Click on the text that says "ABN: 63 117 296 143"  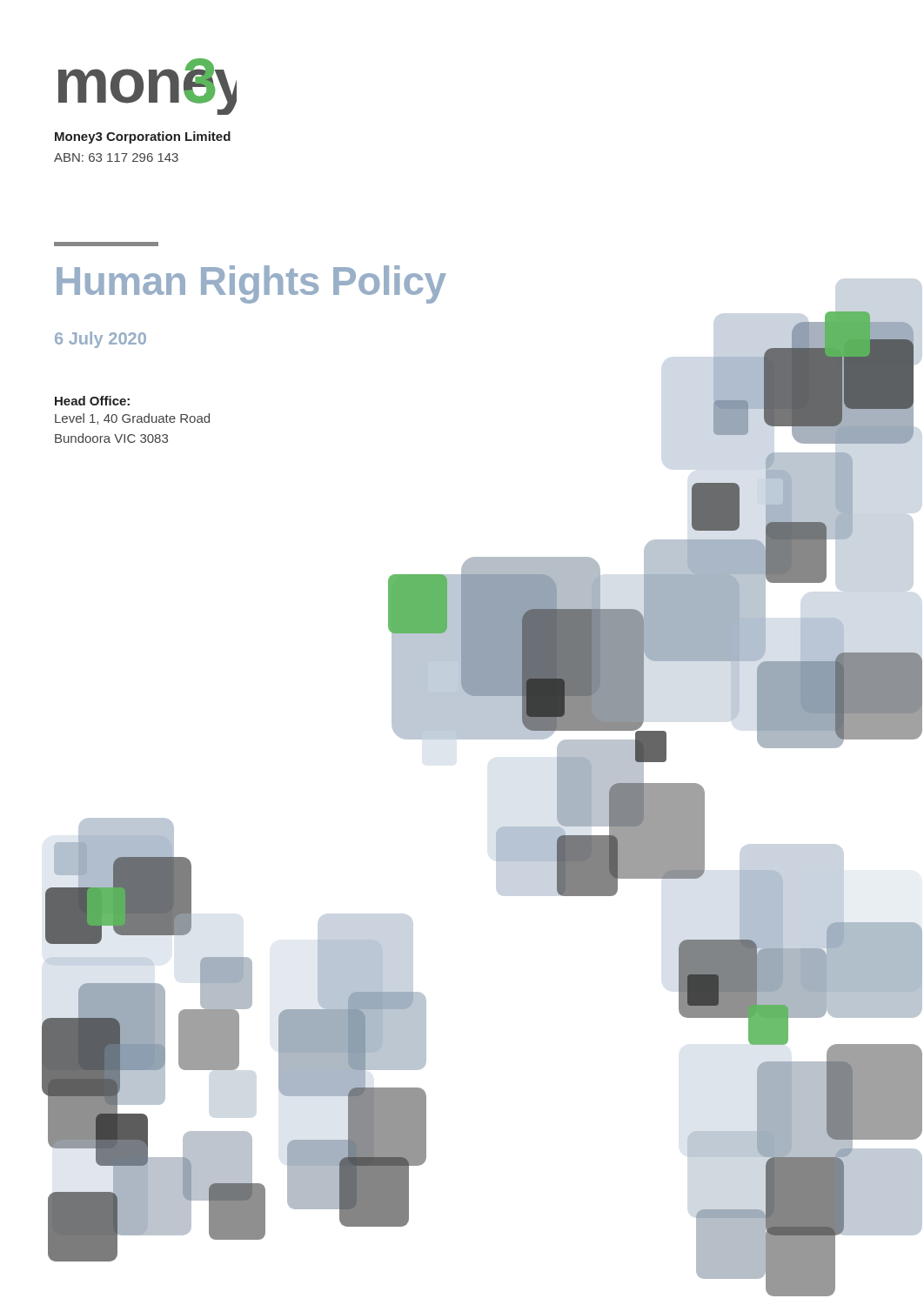click(x=116, y=157)
